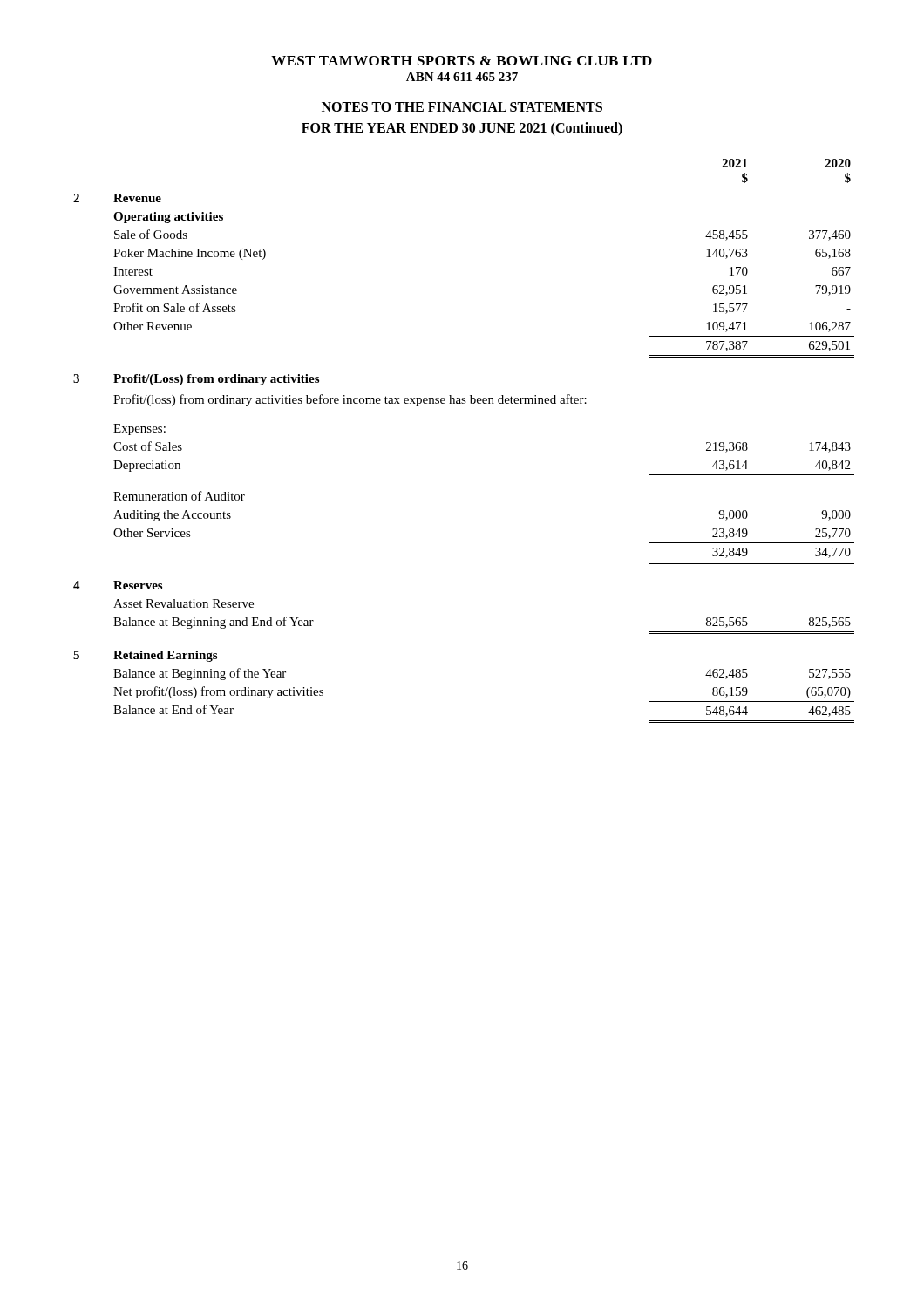This screenshot has height=1308, width=924.
Task: Click the table
Action: (x=462, y=438)
